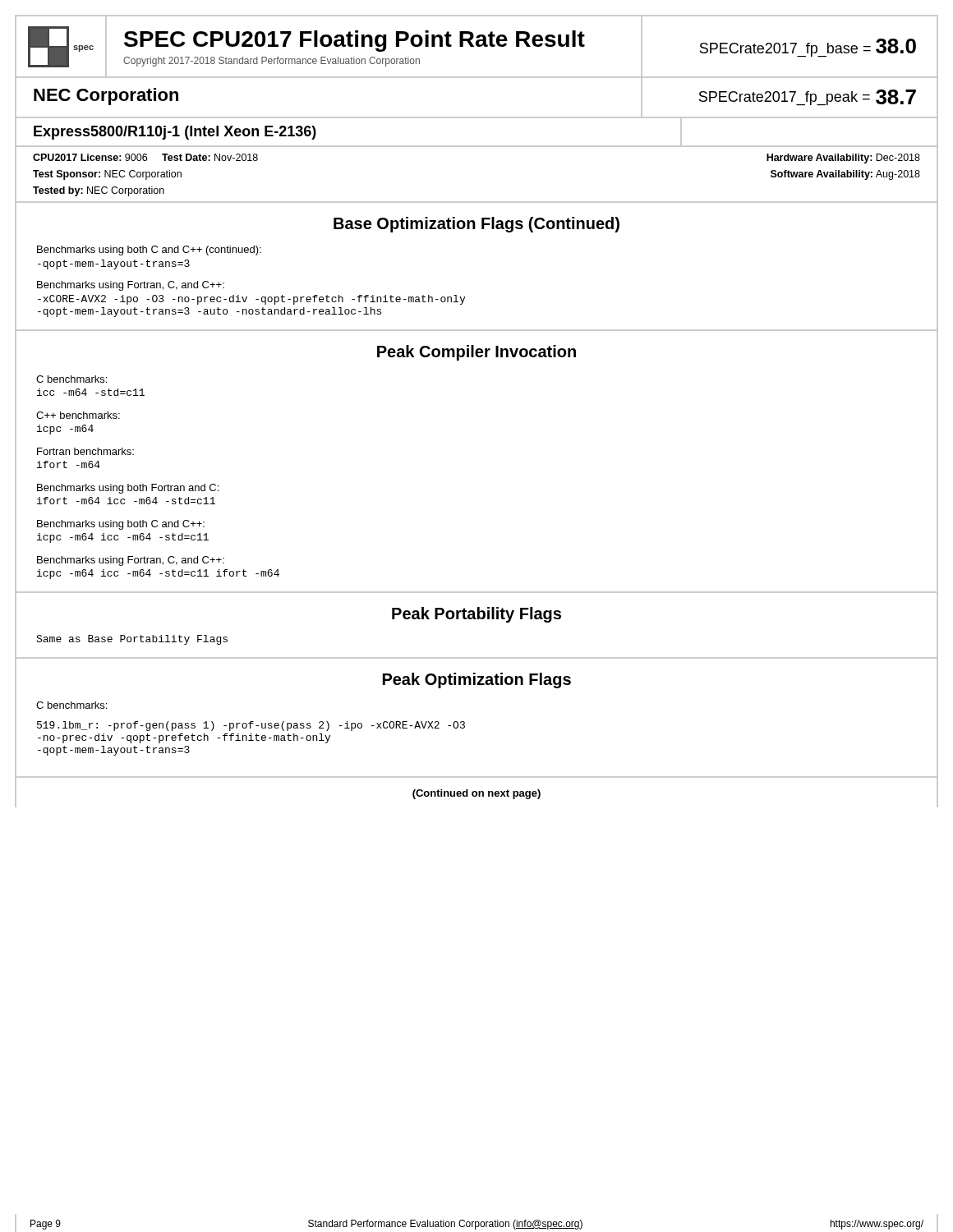Select the section header that says "Base Optimization Flags (Continued)"
This screenshot has height=1232, width=953.
click(x=476, y=223)
